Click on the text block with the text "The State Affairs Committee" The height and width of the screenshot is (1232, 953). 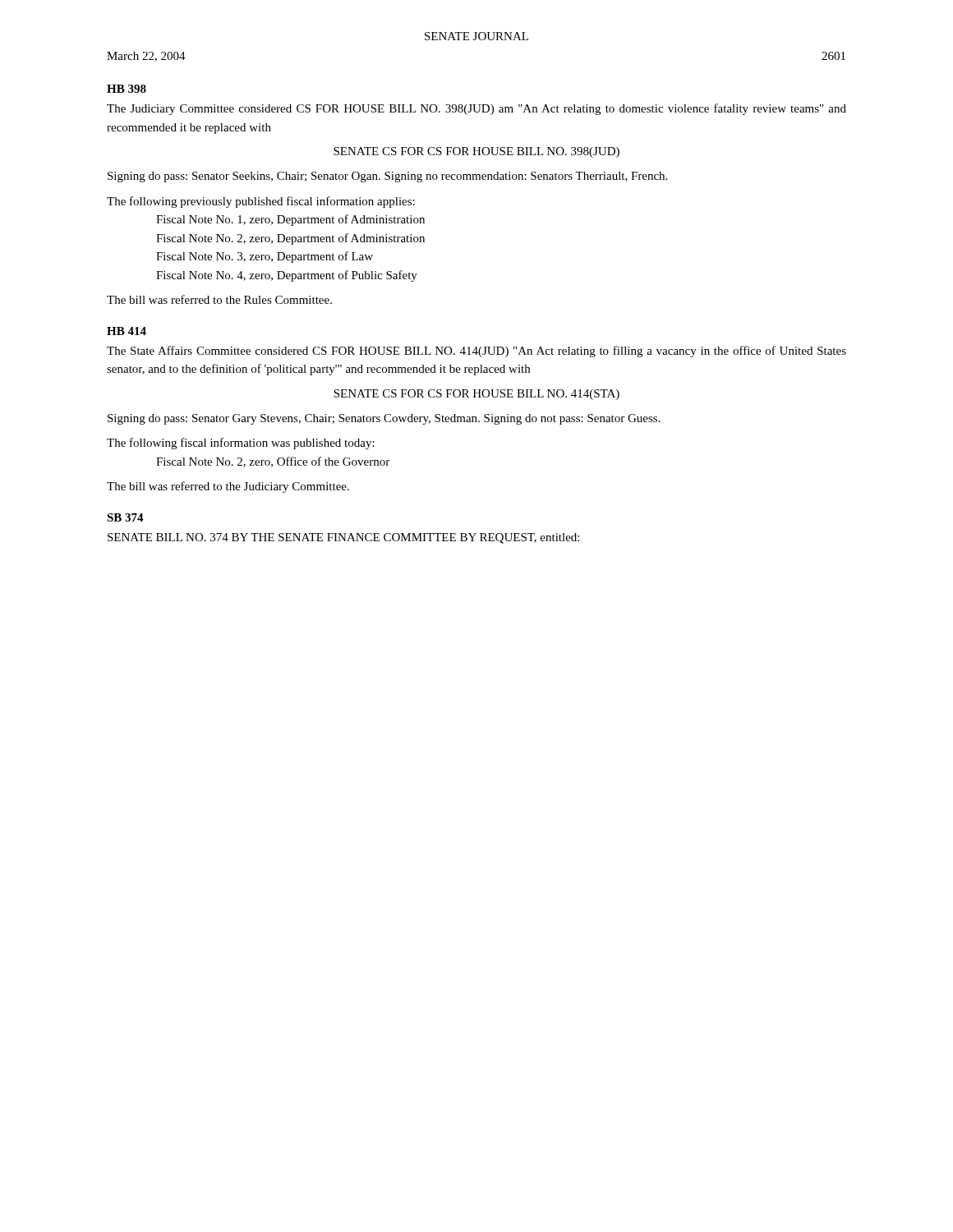(x=476, y=360)
